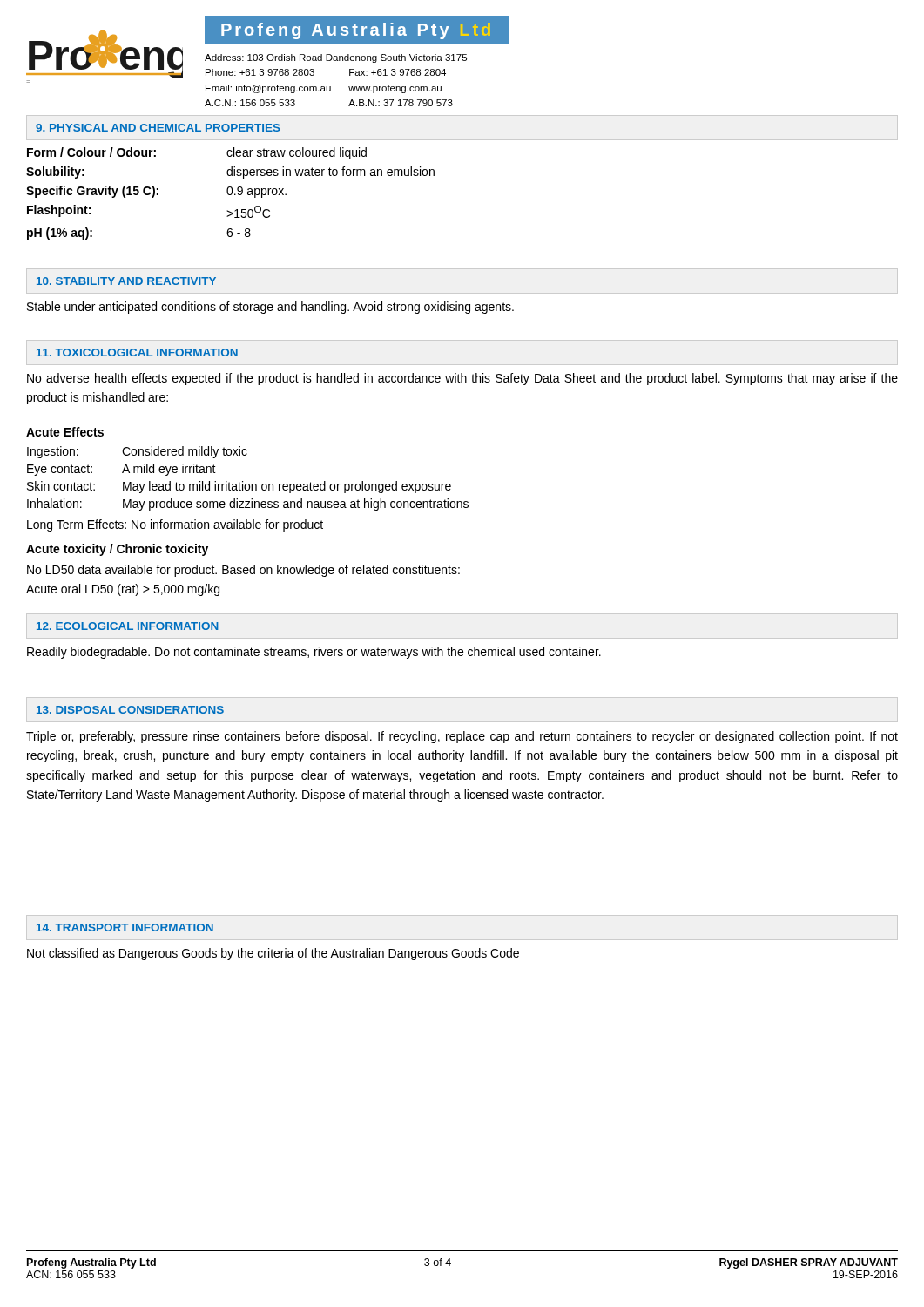Find a table
This screenshot has height=1307, width=924.
[462, 192]
